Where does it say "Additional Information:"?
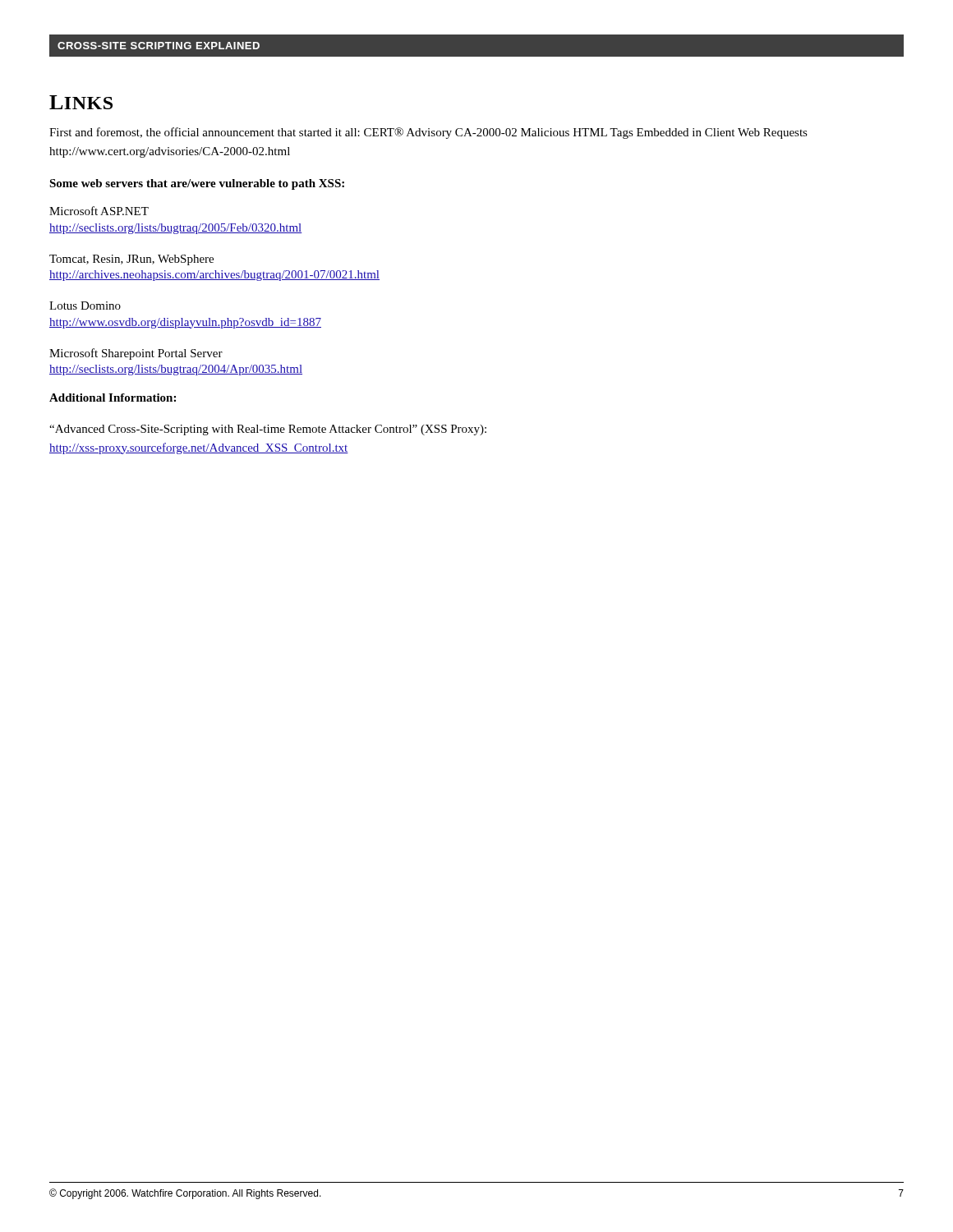The height and width of the screenshot is (1232, 953). tap(113, 398)
